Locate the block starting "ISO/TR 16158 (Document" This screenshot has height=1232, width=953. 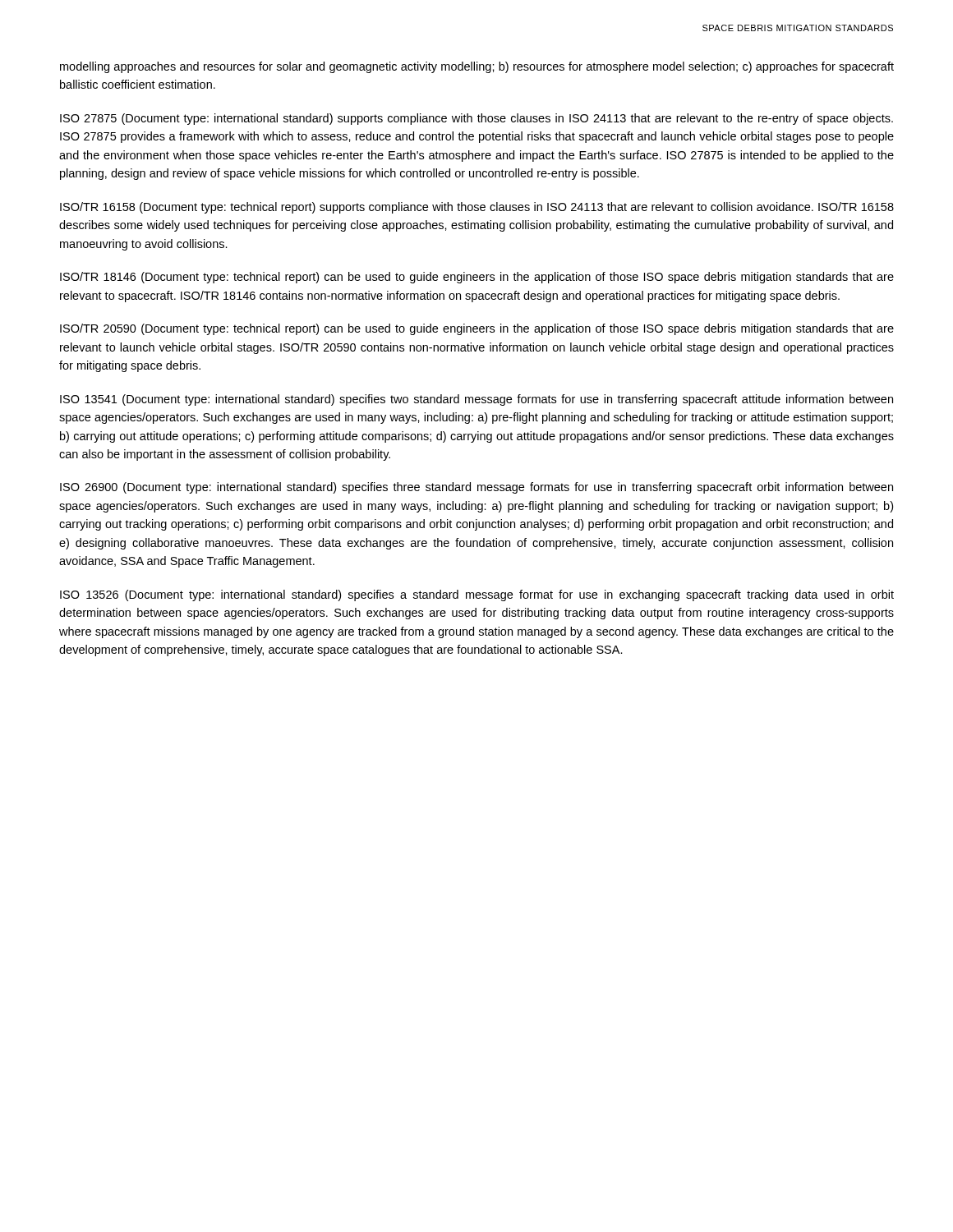point(476,225)
